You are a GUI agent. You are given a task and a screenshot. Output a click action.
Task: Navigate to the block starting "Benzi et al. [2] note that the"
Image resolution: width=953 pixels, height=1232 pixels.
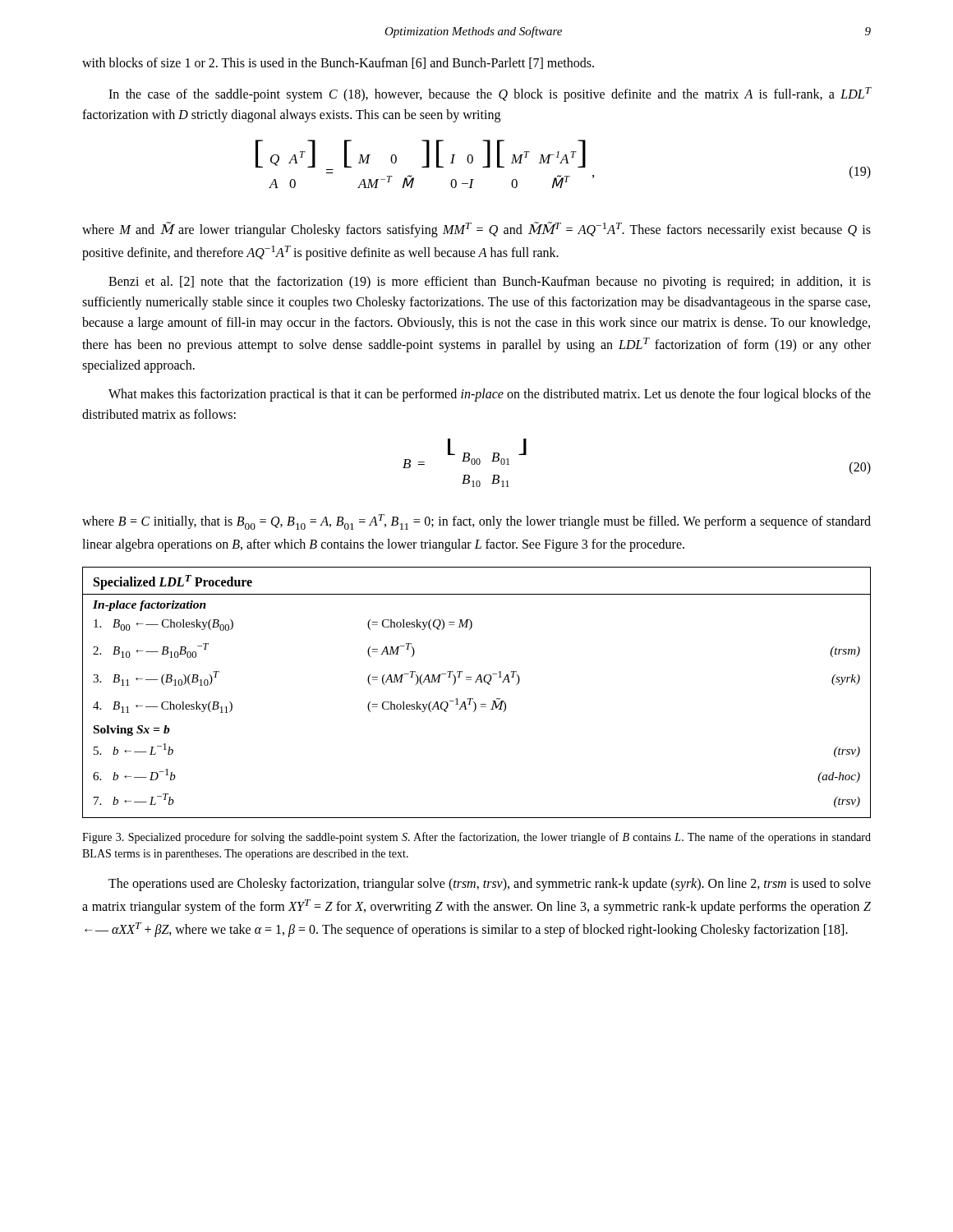coord(476,324)
